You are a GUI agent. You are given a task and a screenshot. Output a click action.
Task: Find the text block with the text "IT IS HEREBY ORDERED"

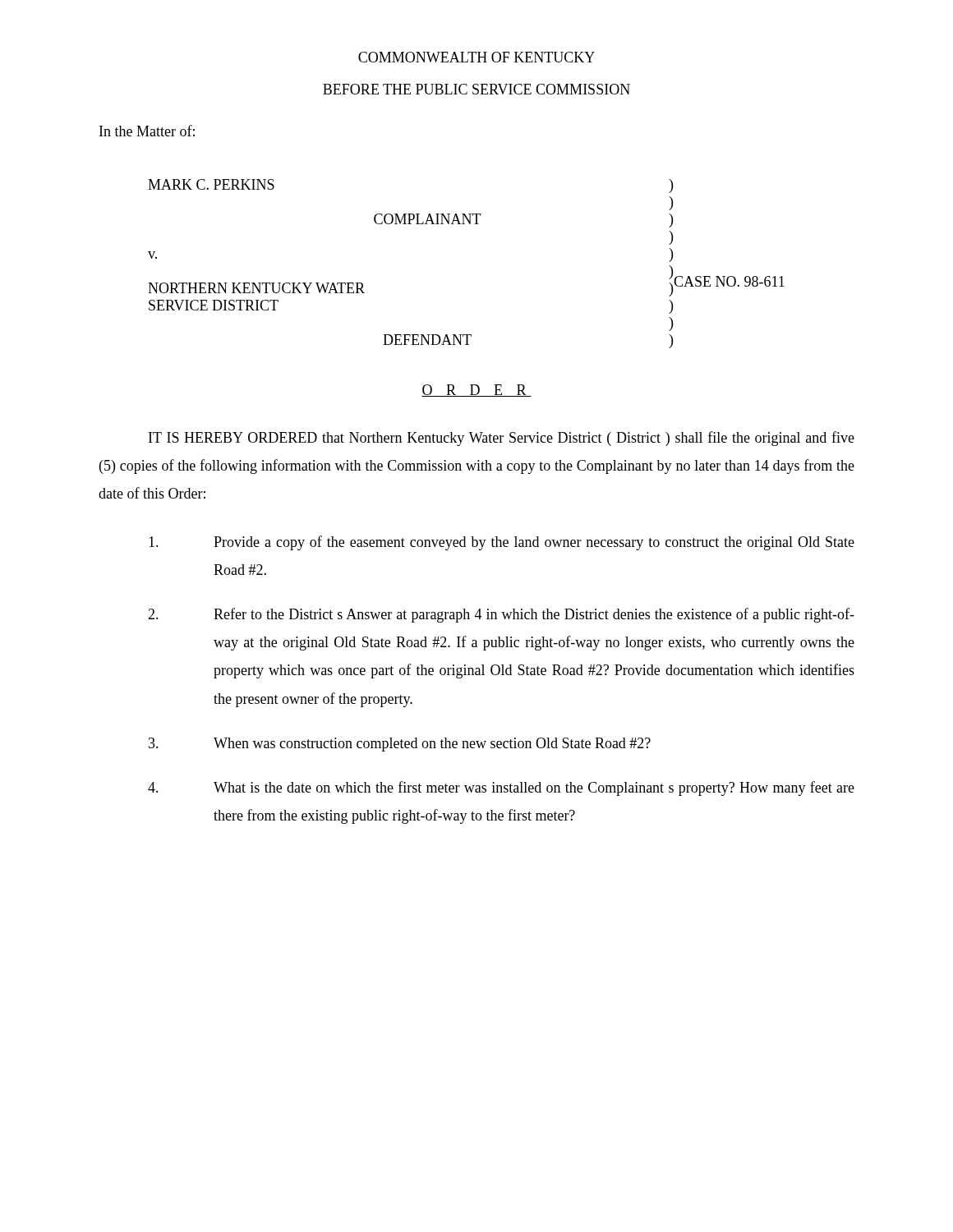click(476, 466)
